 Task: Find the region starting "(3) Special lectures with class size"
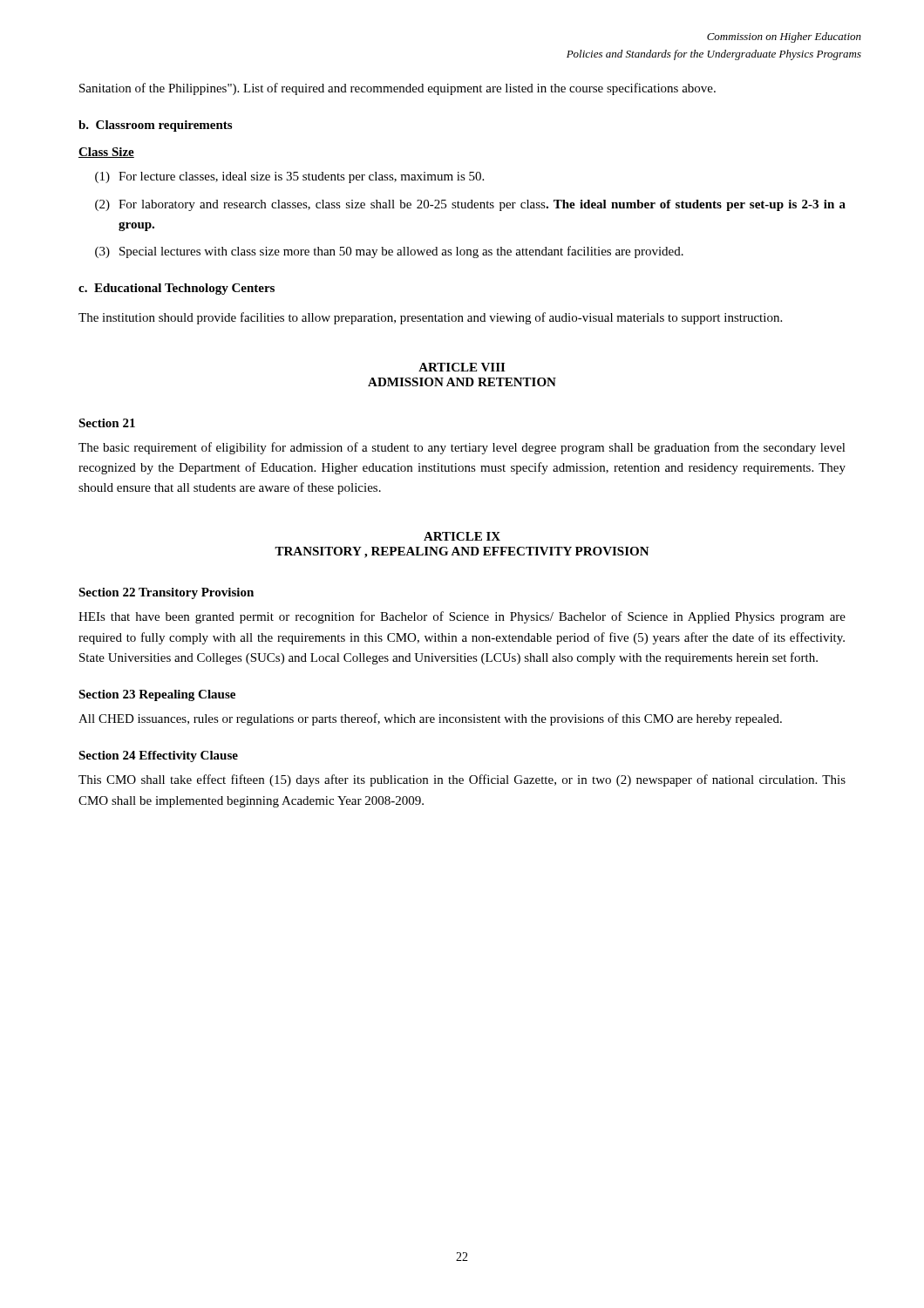(462, 252)
